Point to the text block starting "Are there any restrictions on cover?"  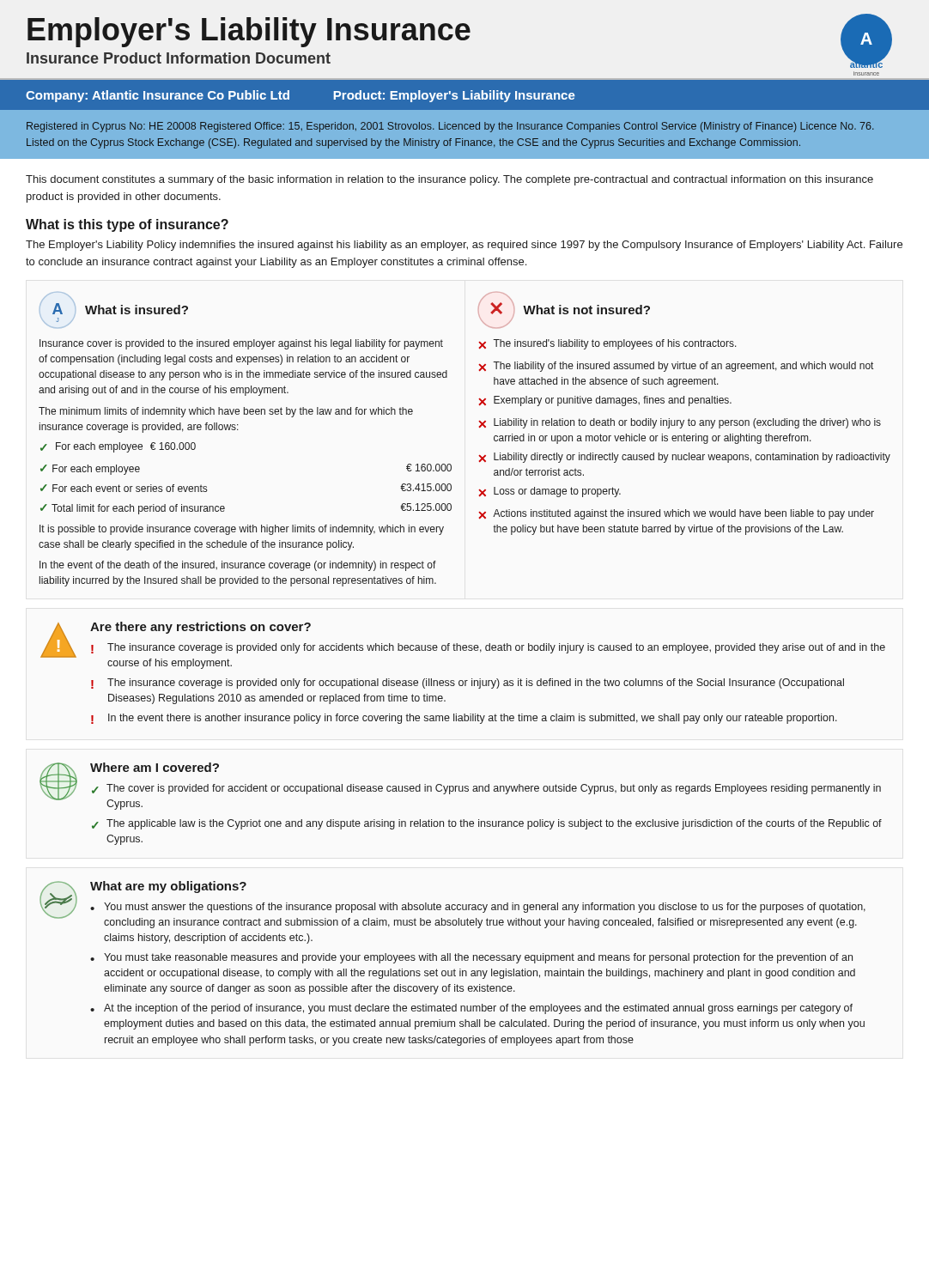click(x=201, y=626)
